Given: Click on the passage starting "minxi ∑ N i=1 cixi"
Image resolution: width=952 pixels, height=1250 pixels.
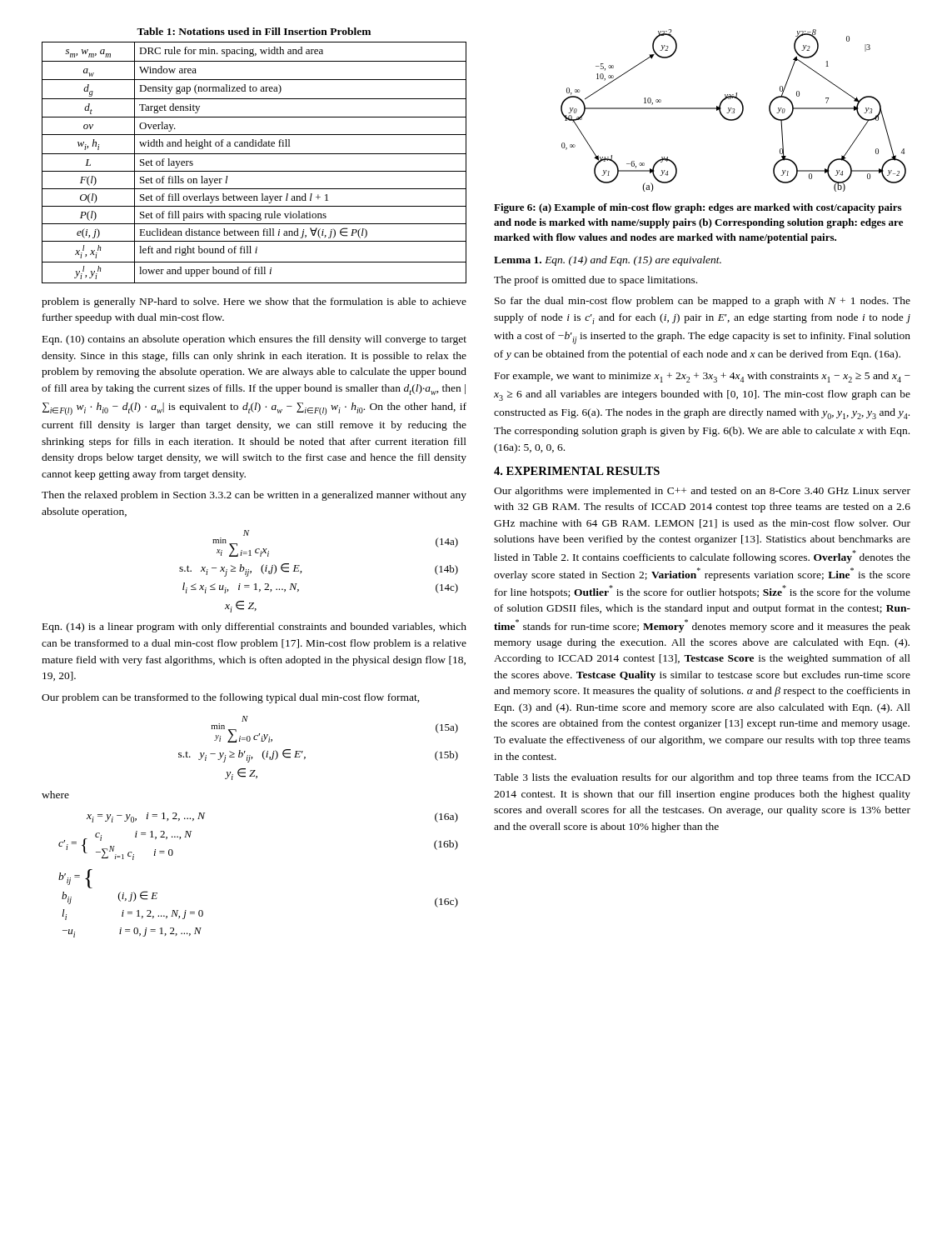Looking at the screenshot, I should pos(254,570).
